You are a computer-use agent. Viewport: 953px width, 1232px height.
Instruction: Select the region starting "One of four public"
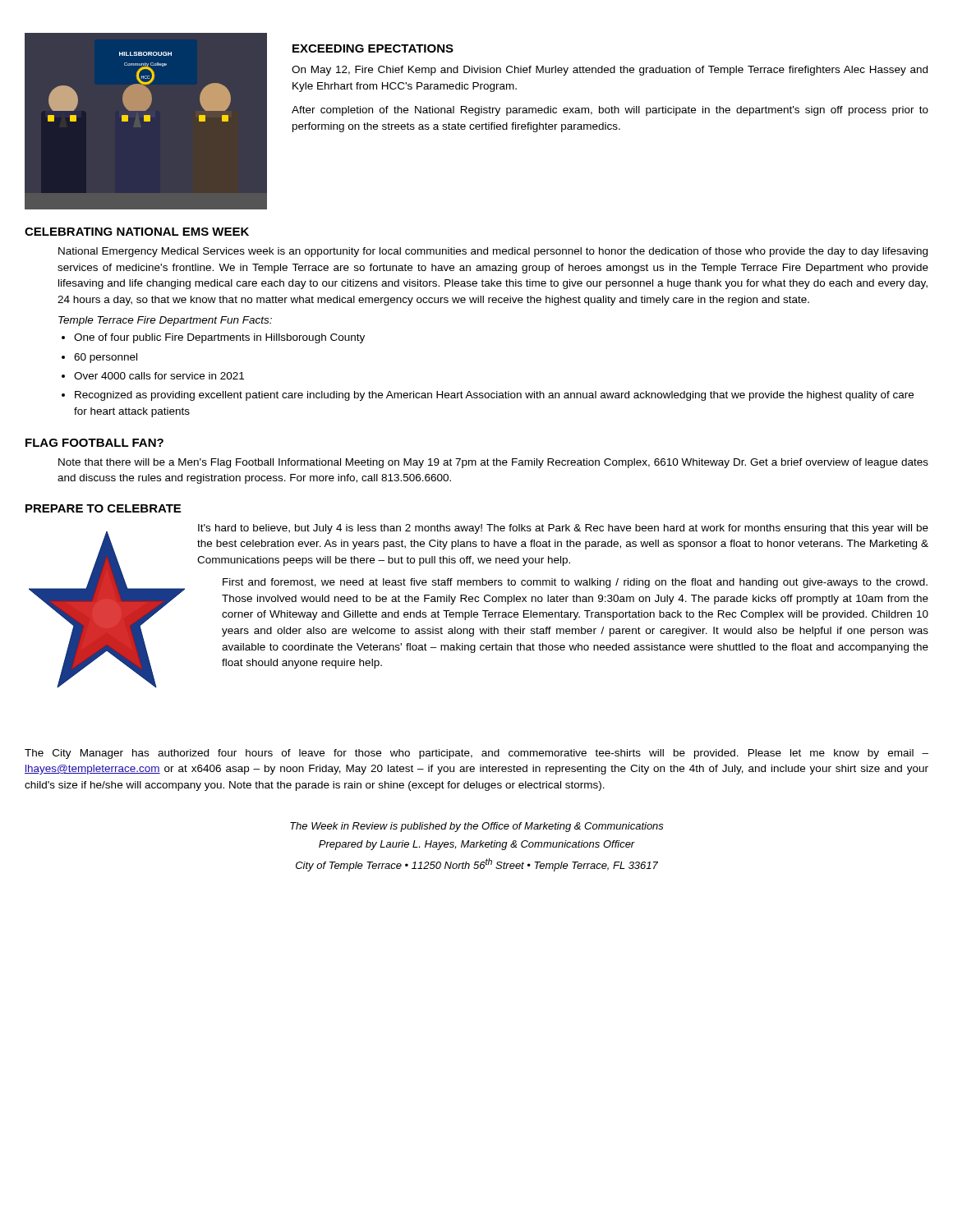pyautogui.click(x=219, y=337)
